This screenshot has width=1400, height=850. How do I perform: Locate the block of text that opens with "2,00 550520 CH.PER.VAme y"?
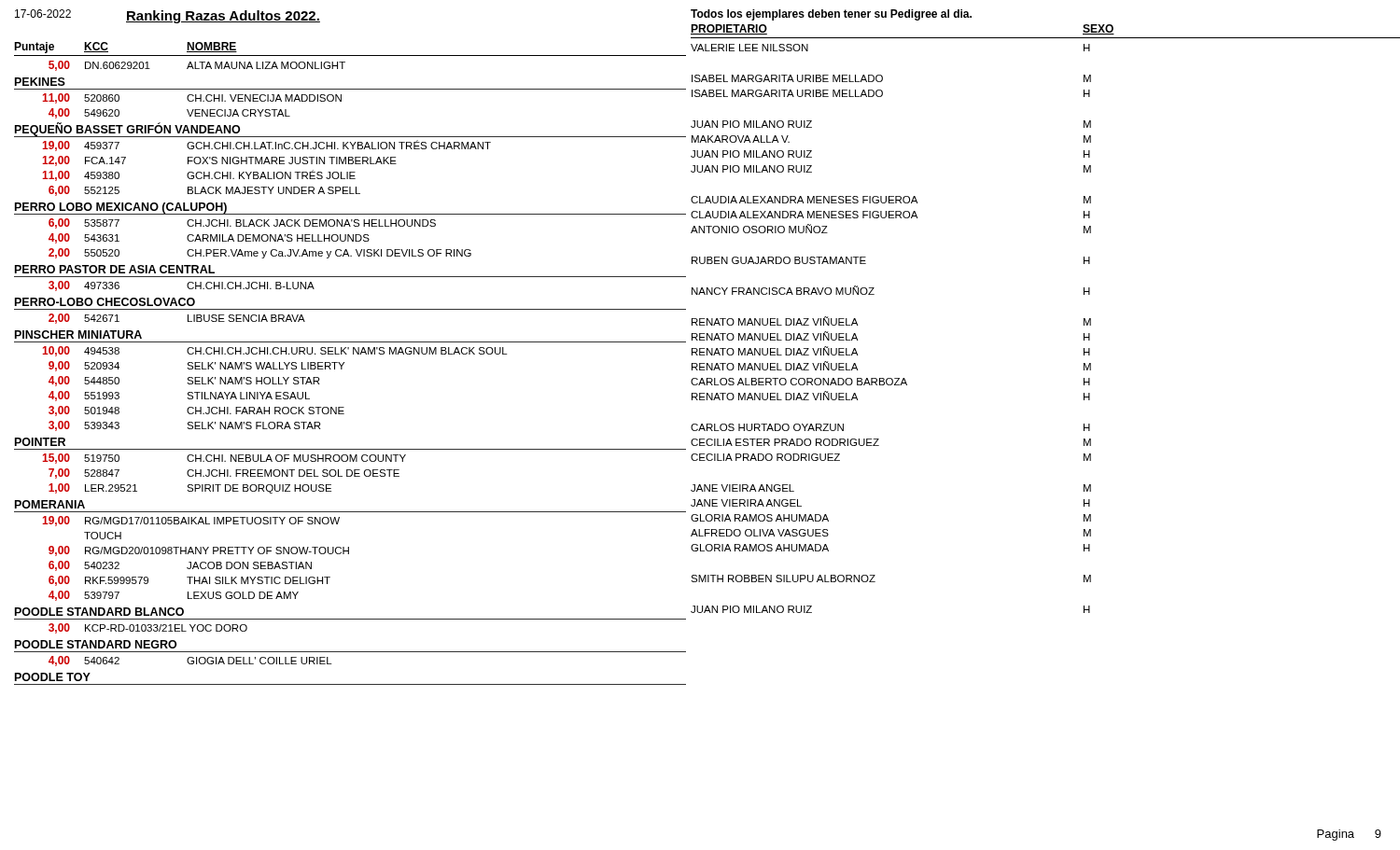(243, 253)
